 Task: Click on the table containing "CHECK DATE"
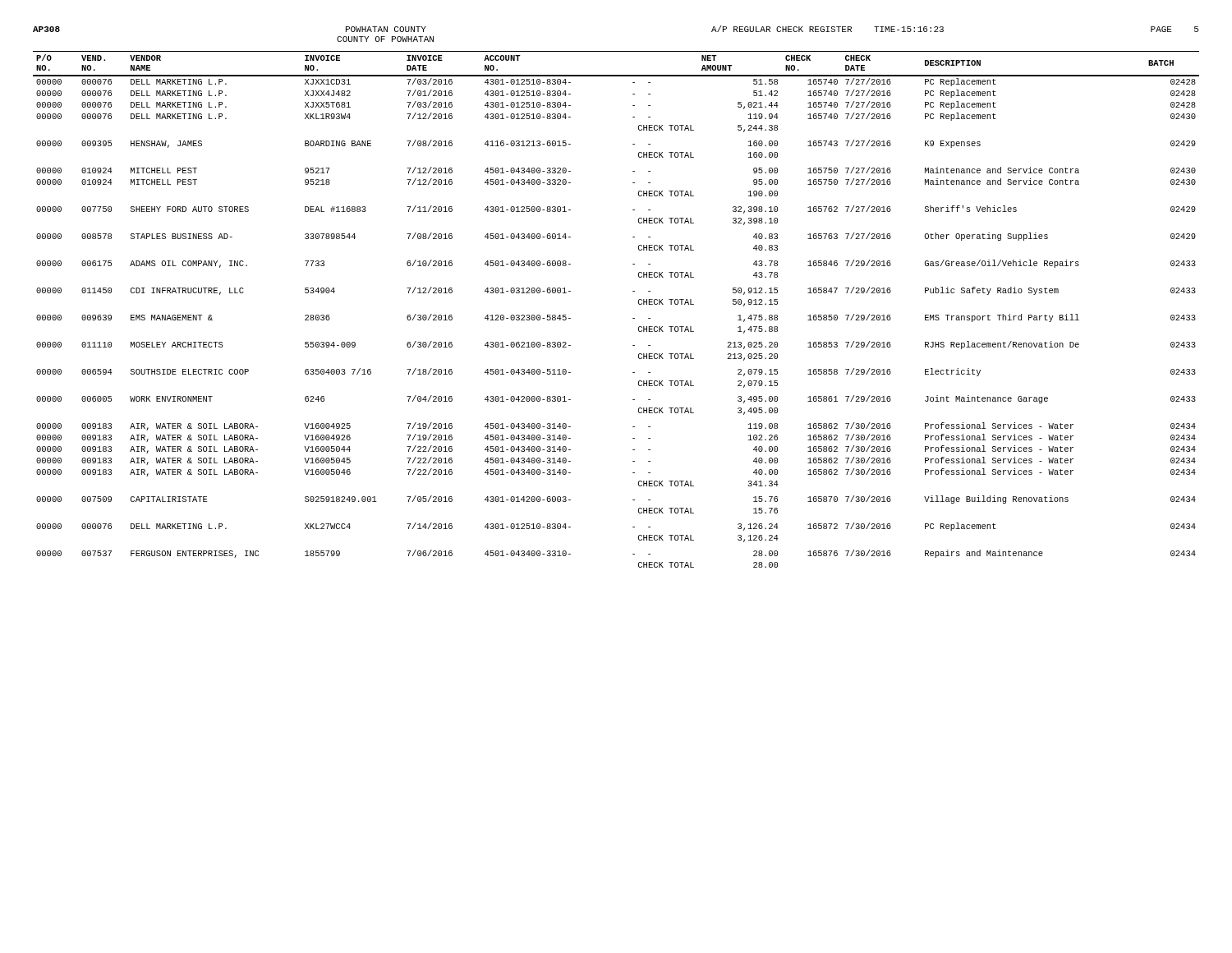click(x=616, y=311)
